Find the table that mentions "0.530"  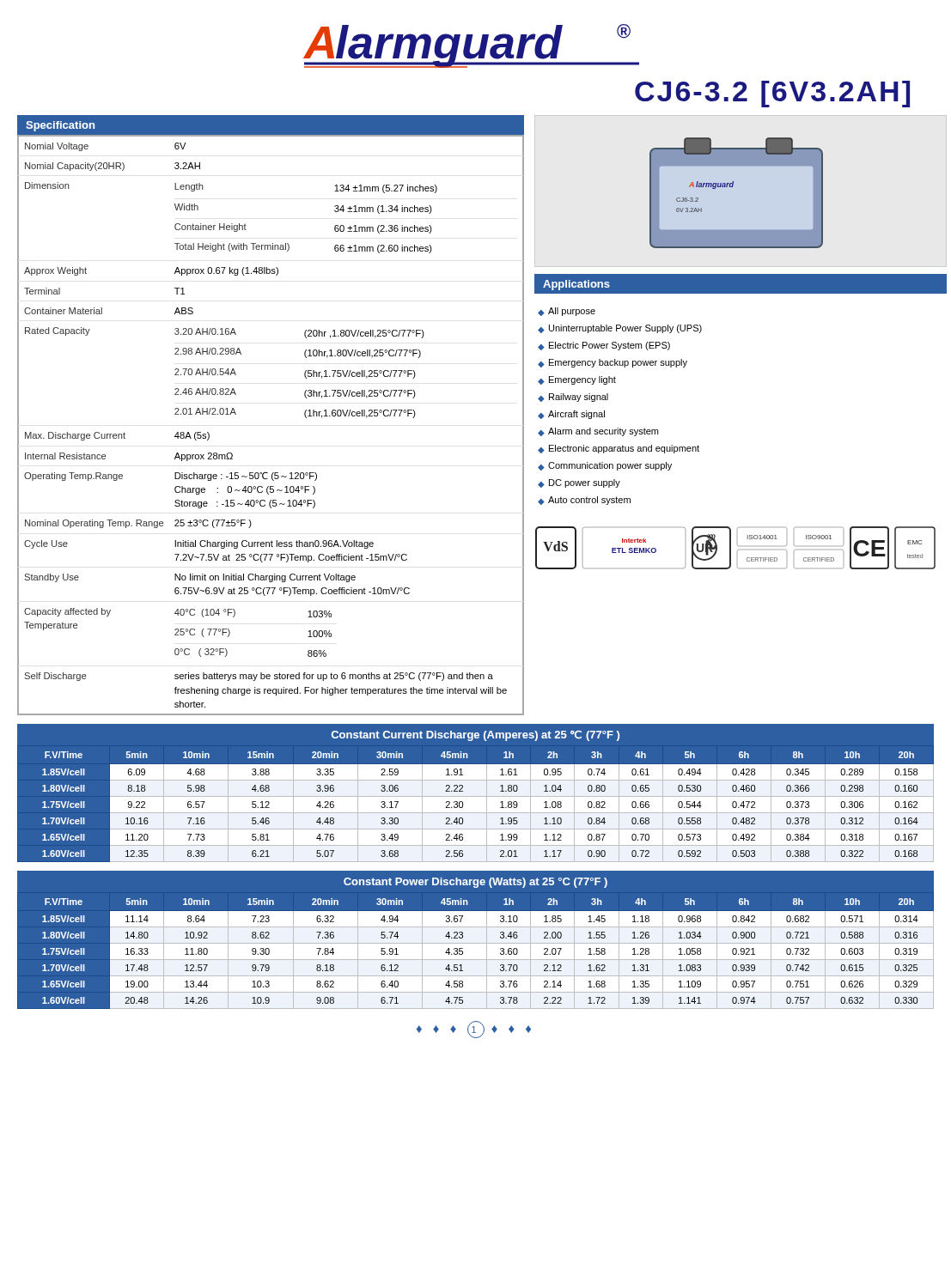coord(476,804)
